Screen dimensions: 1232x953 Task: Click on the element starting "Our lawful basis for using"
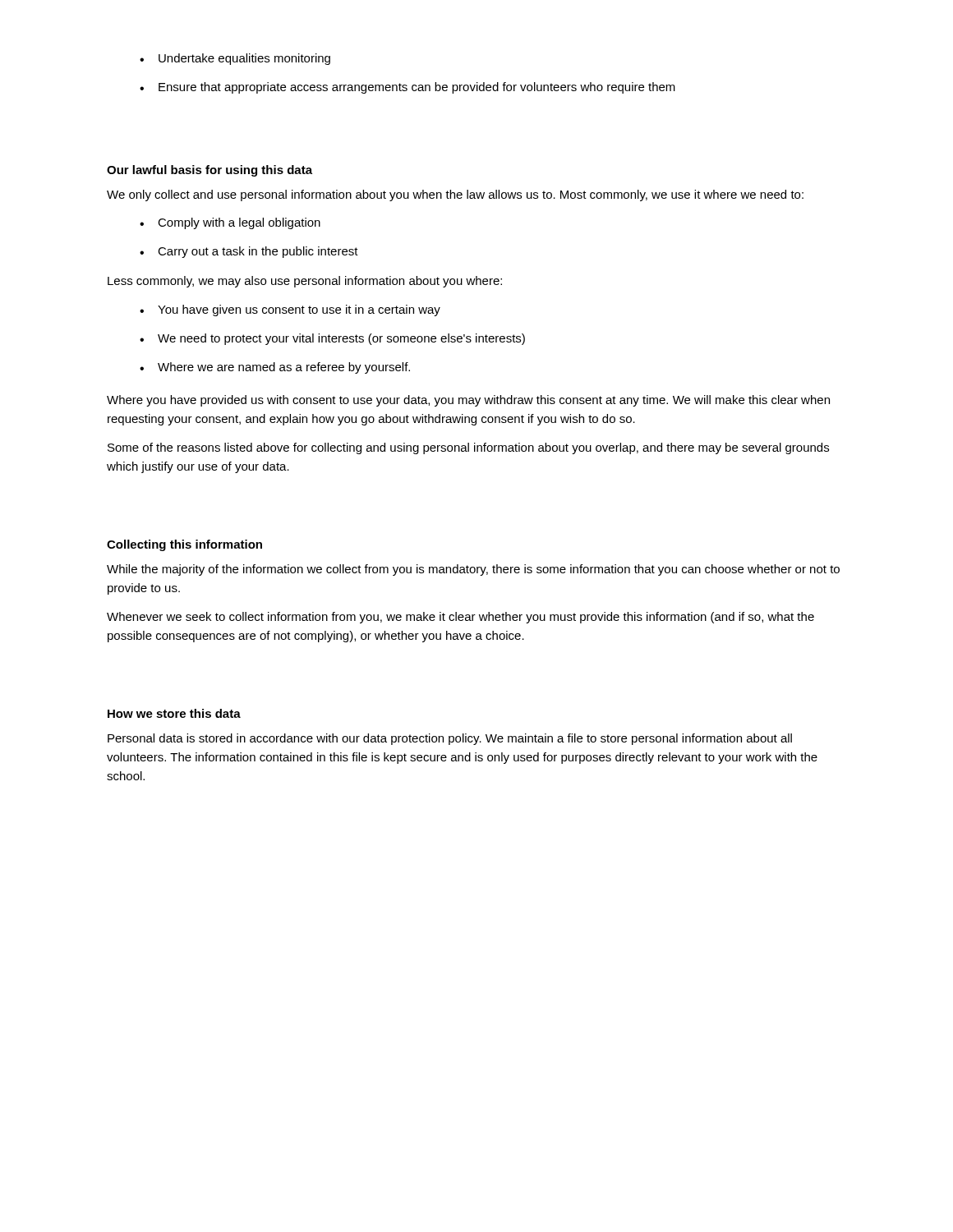(x=210, y=170)
